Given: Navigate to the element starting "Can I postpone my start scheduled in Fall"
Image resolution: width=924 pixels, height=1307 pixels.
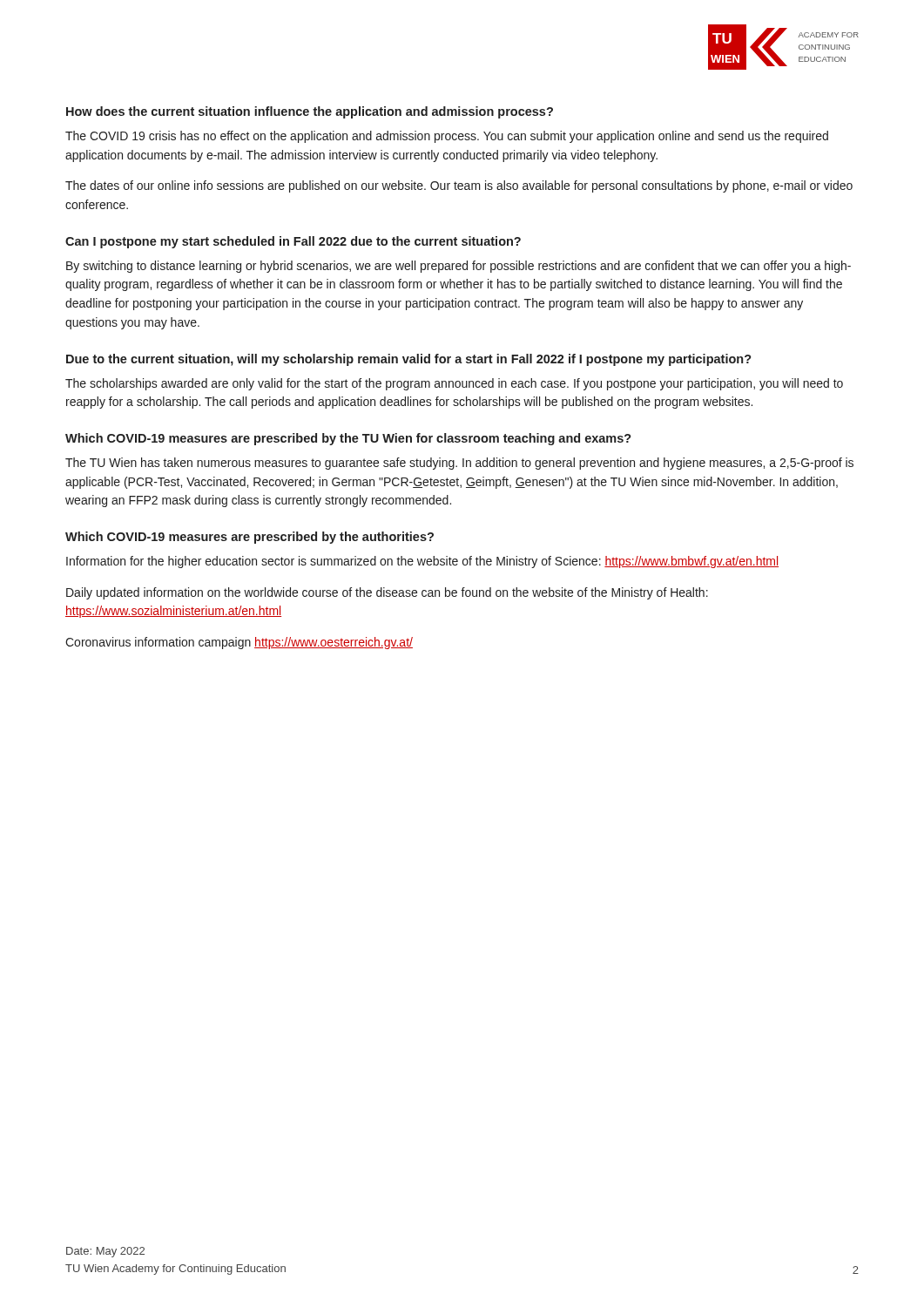Looking at the screenshot, I should point(293,241).
